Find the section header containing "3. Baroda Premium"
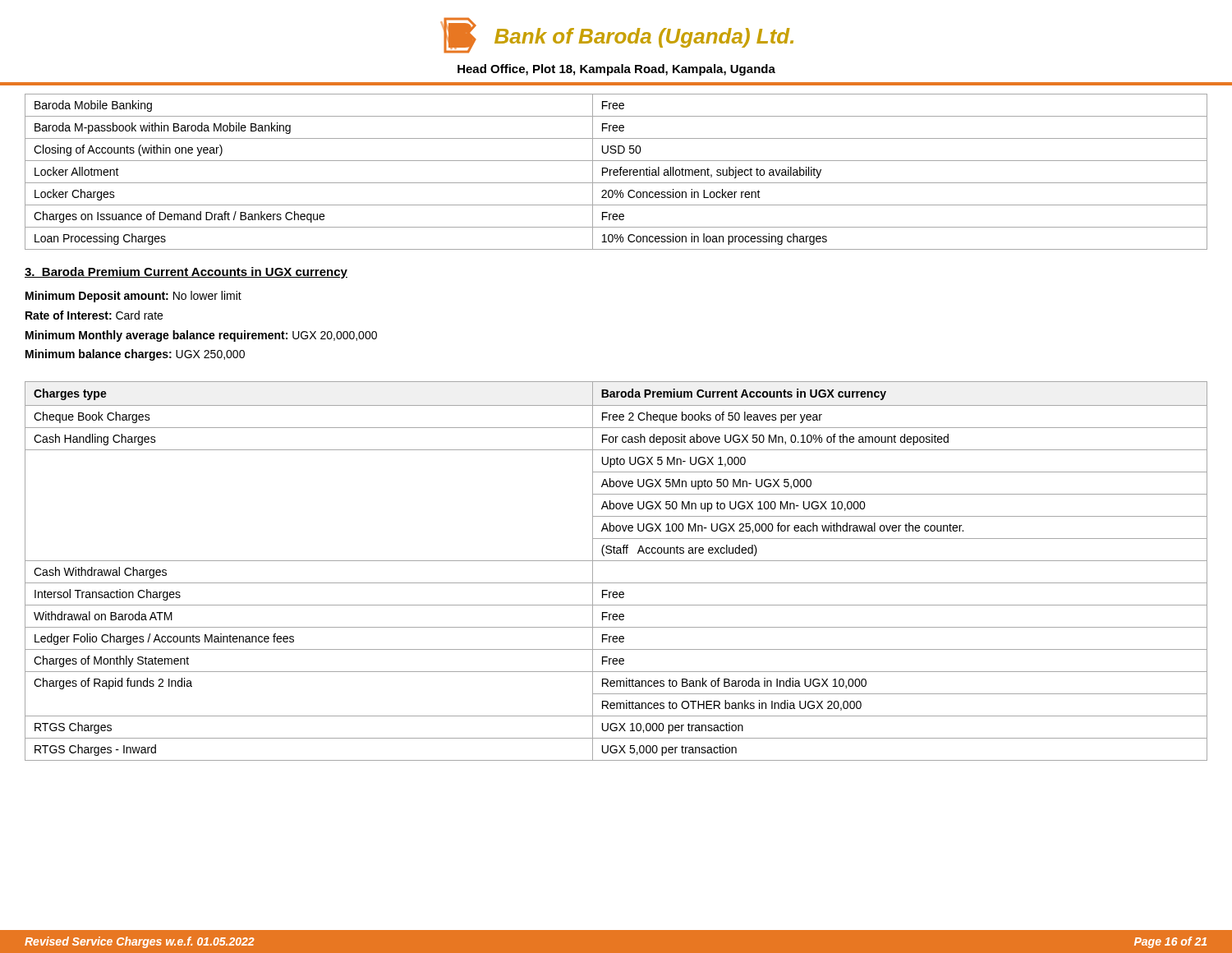 pos(186,272)
